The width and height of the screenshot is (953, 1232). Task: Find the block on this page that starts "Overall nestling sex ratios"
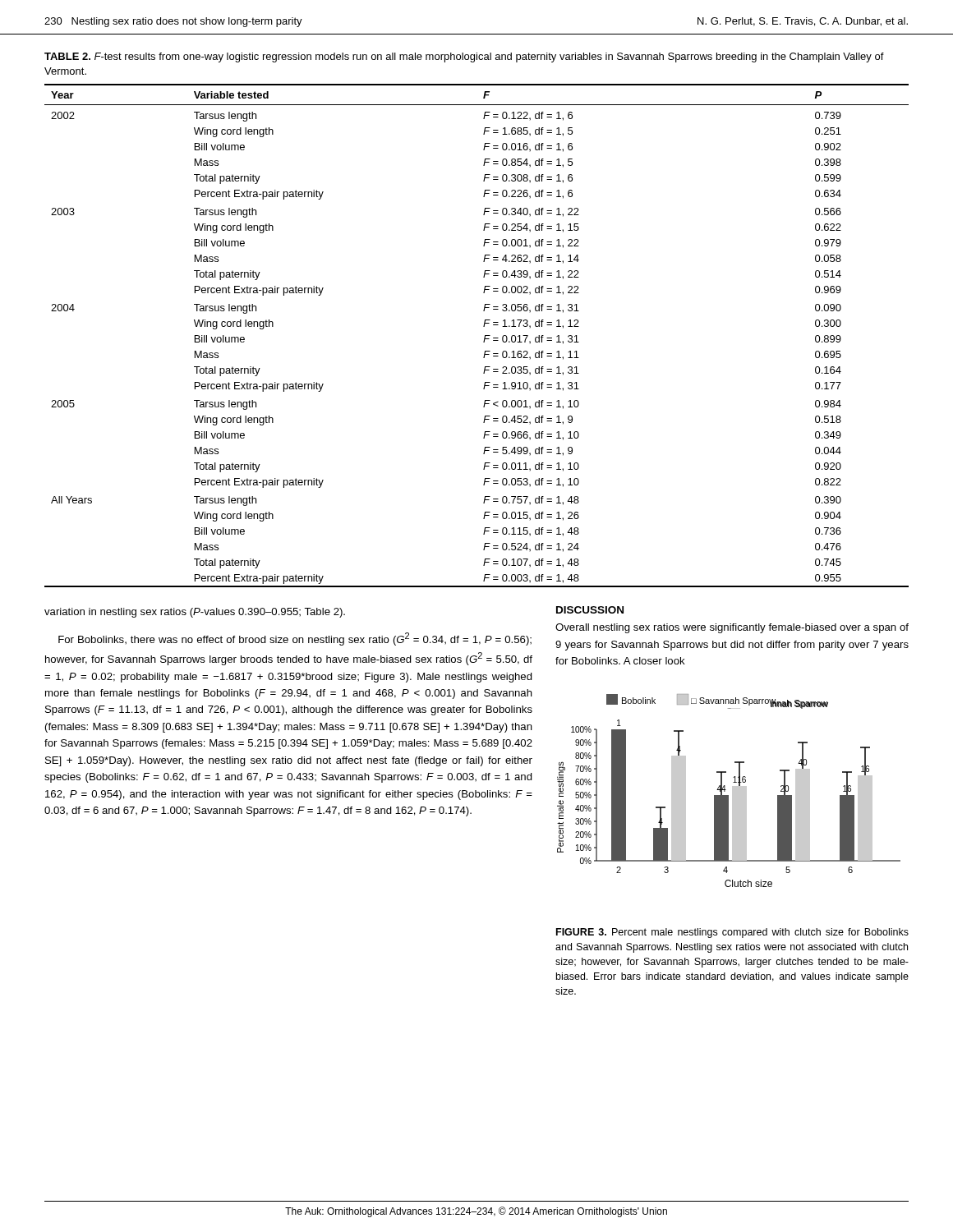click(x=732, y=644)
